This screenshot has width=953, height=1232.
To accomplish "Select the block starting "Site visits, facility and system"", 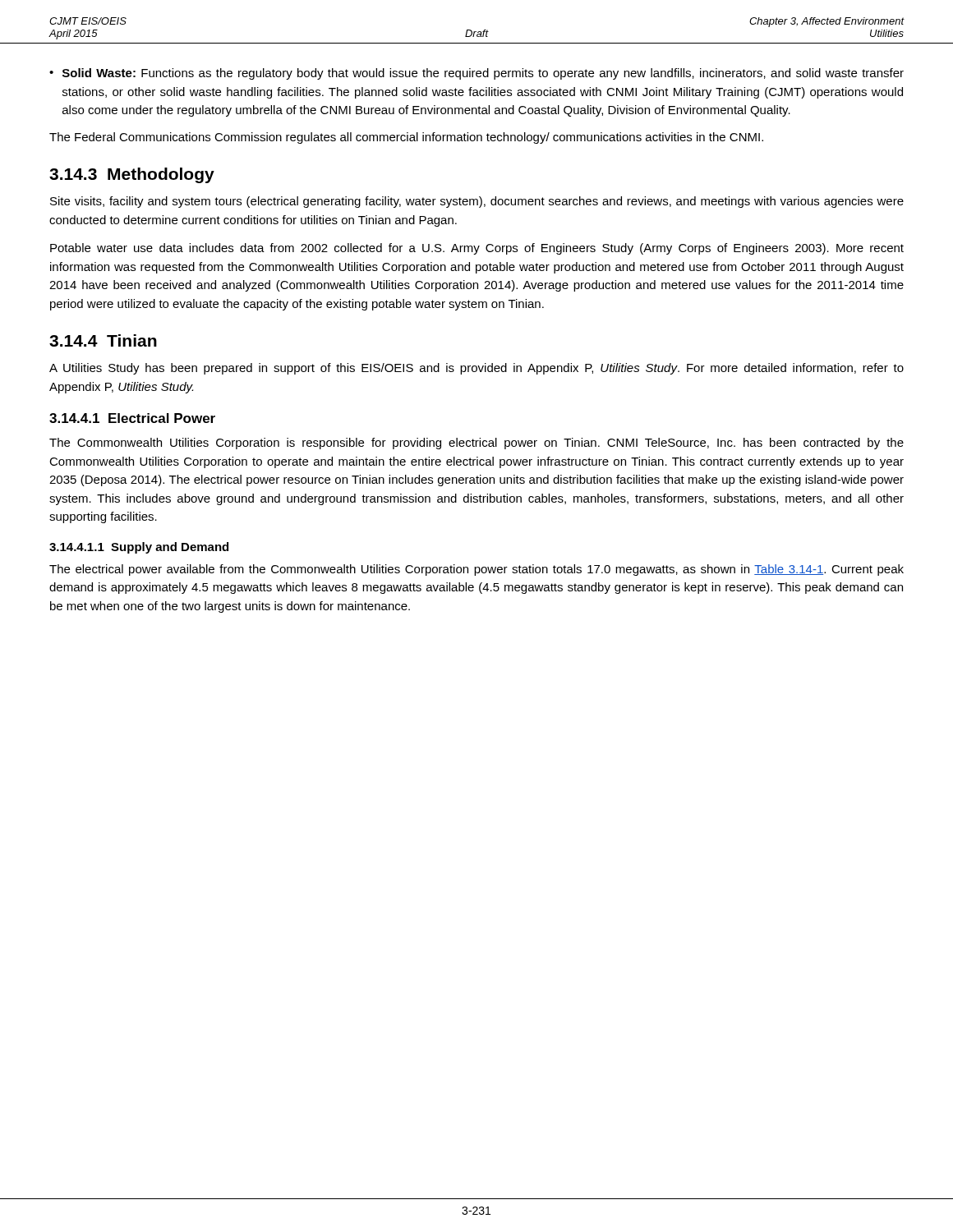I will tap(476, 210).
